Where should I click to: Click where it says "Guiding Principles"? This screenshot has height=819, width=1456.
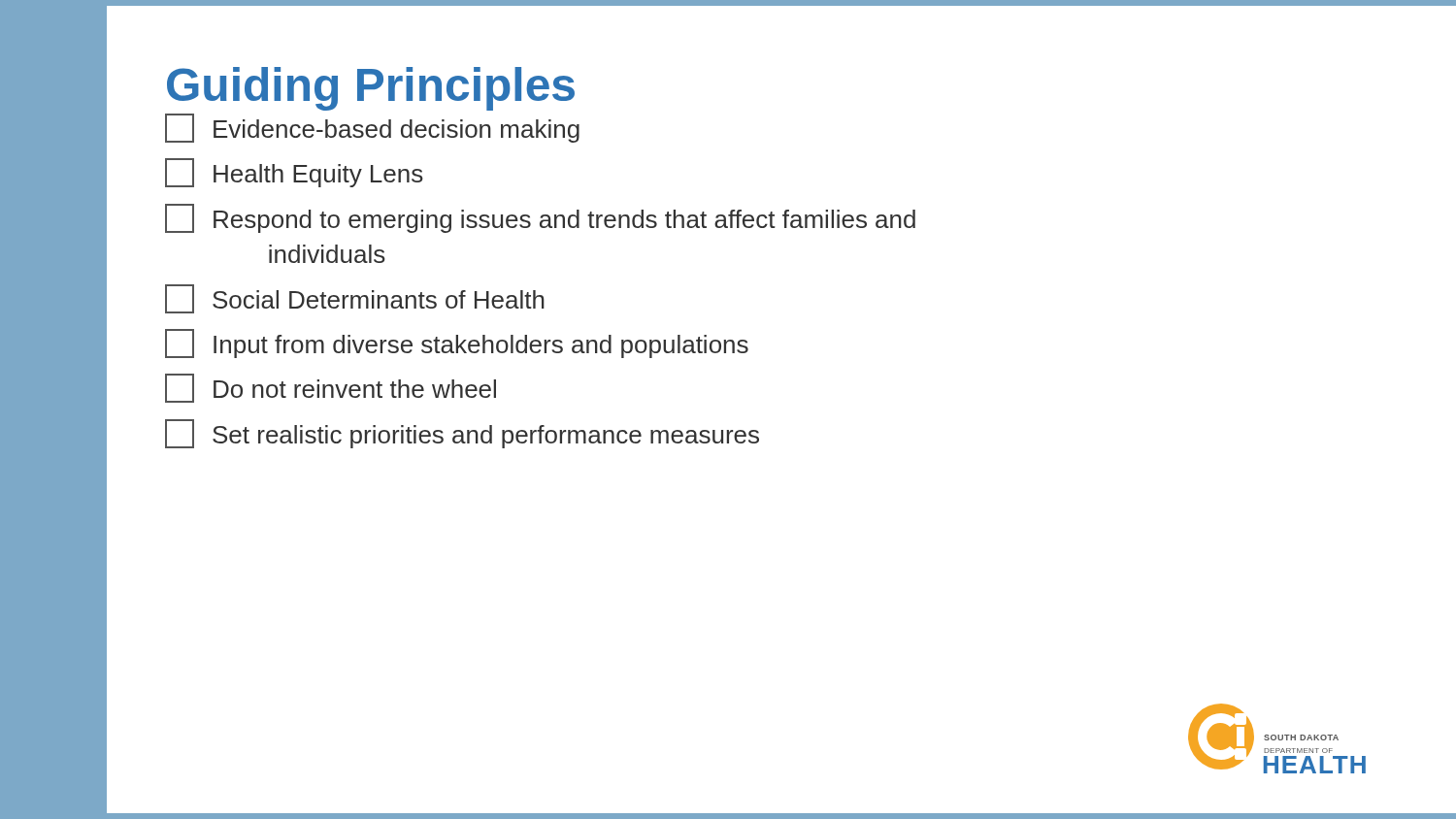point(371,85)
